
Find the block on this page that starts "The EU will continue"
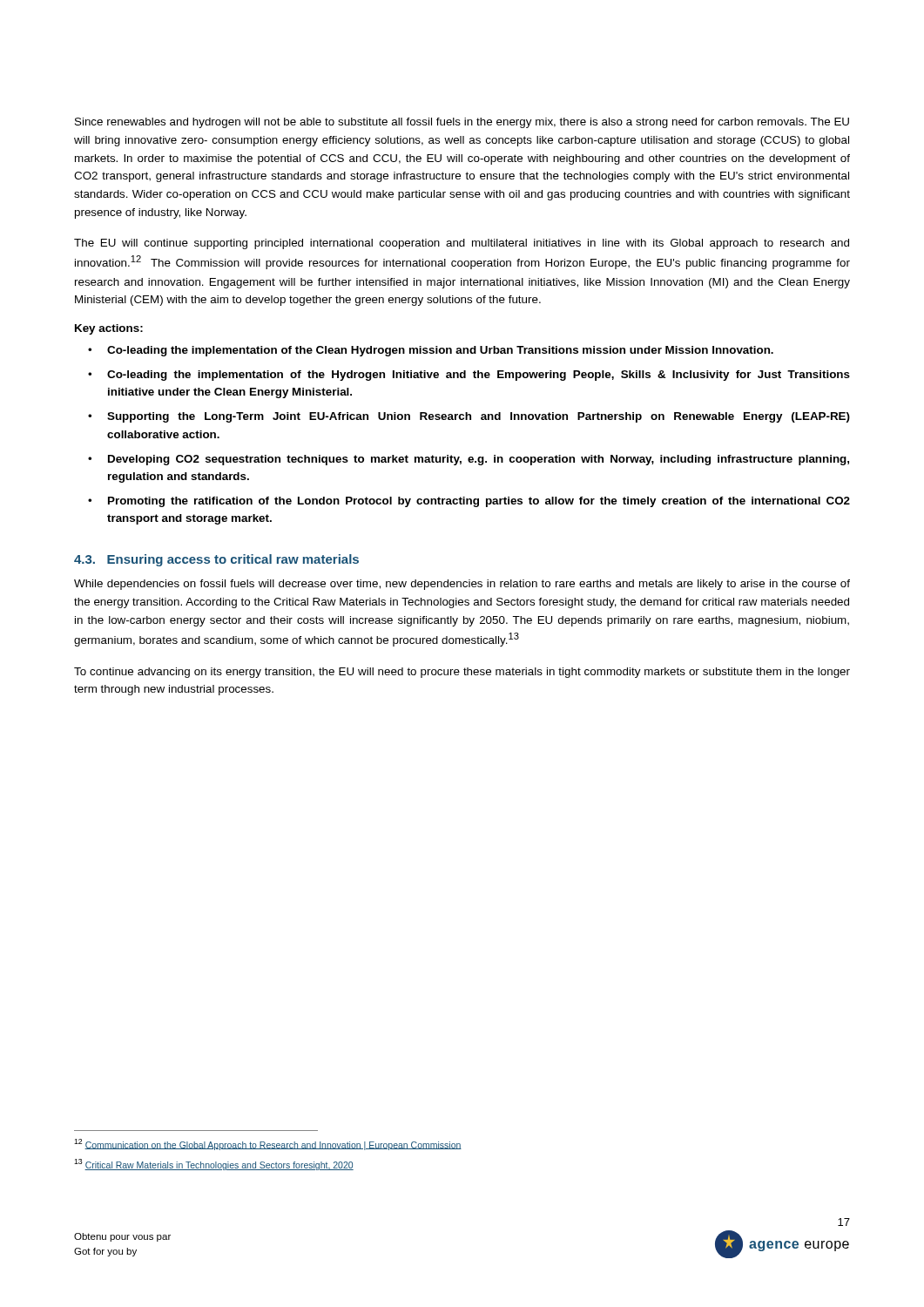(462, 271)
